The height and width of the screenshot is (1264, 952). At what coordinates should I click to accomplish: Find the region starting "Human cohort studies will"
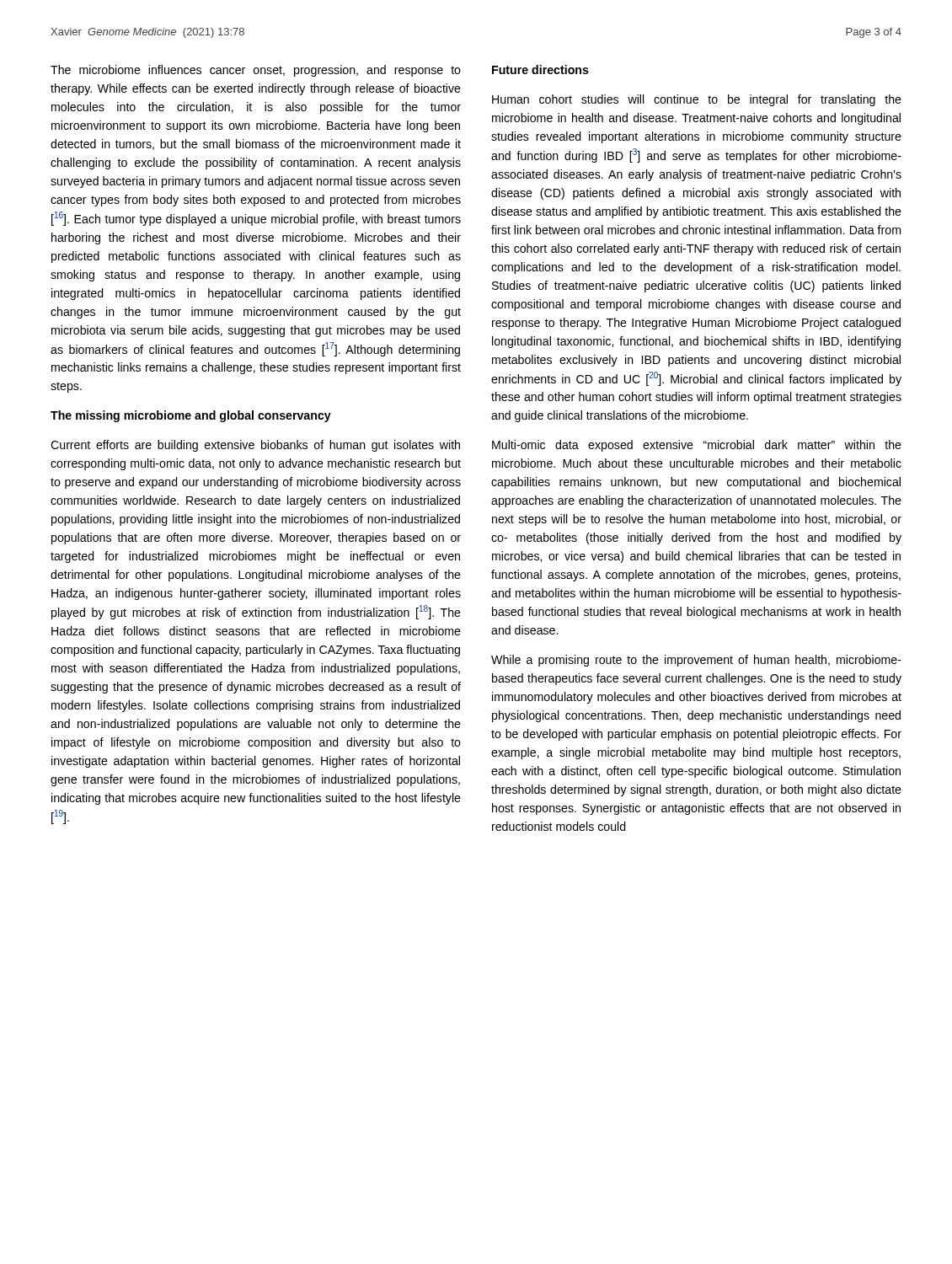tap(696, 463)
